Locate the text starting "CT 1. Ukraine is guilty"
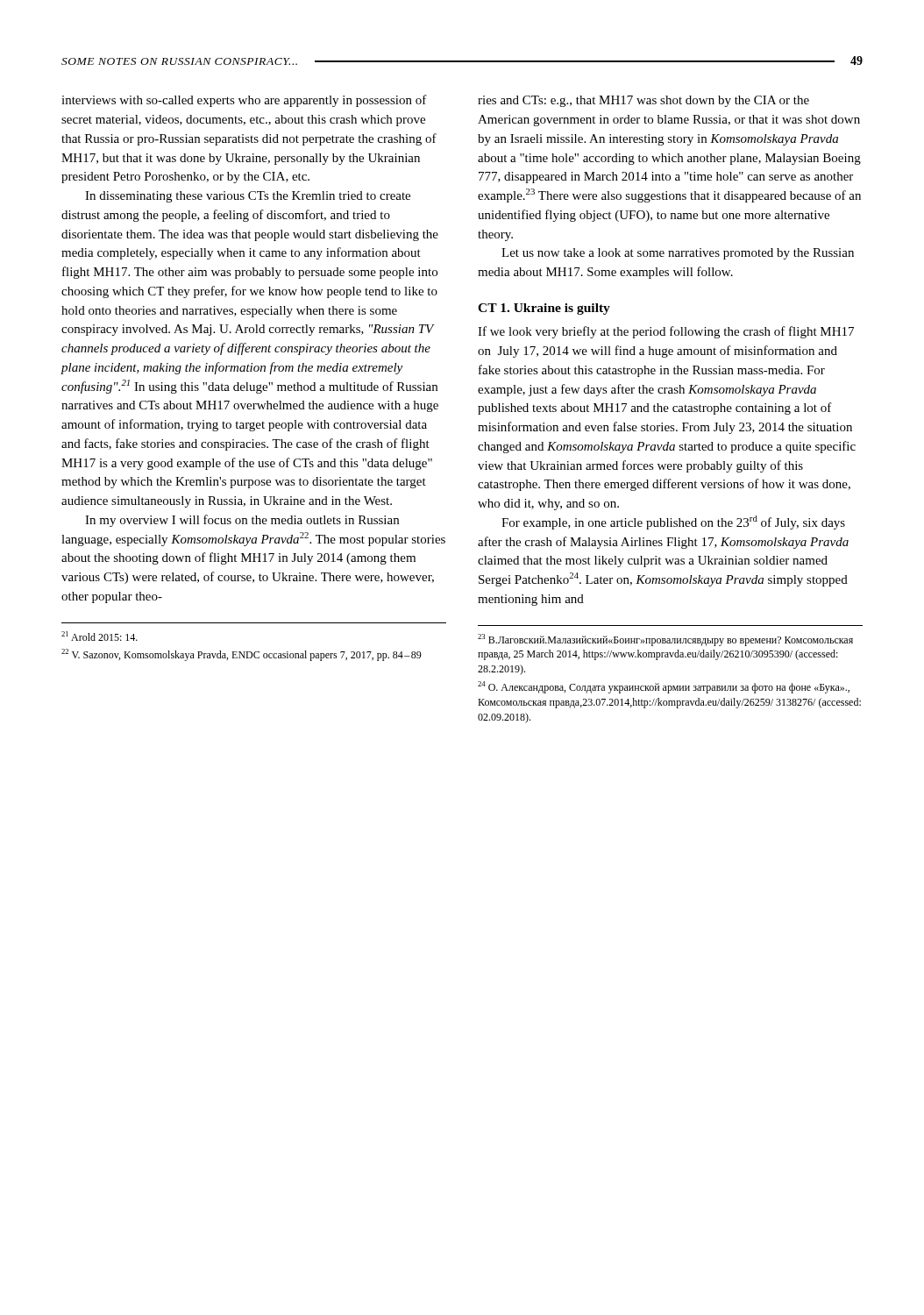Screen dimensions: 1315x924 tap(544, 307)
